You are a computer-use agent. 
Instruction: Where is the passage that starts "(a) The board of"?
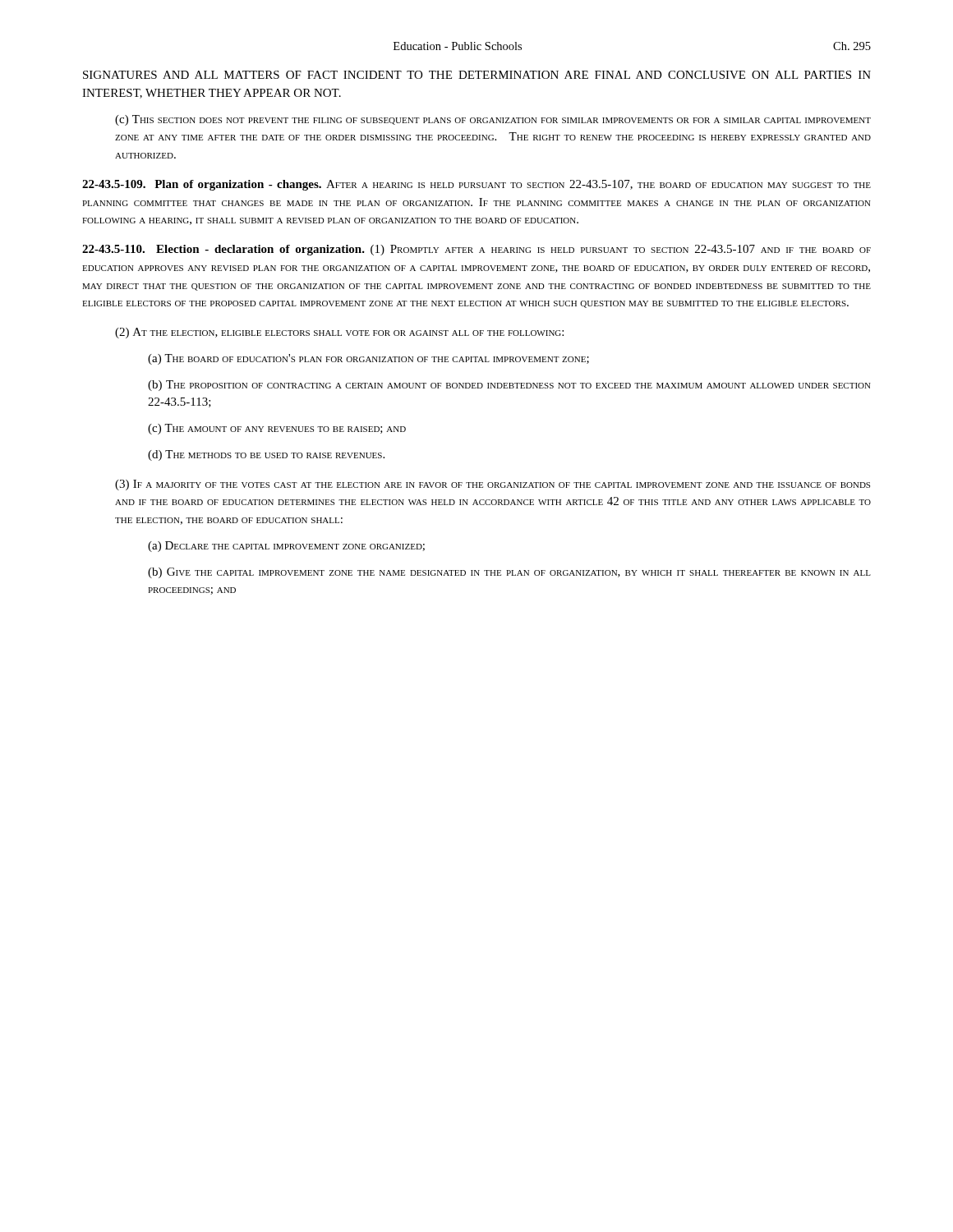pyautogui.click(x=369, y=358)
